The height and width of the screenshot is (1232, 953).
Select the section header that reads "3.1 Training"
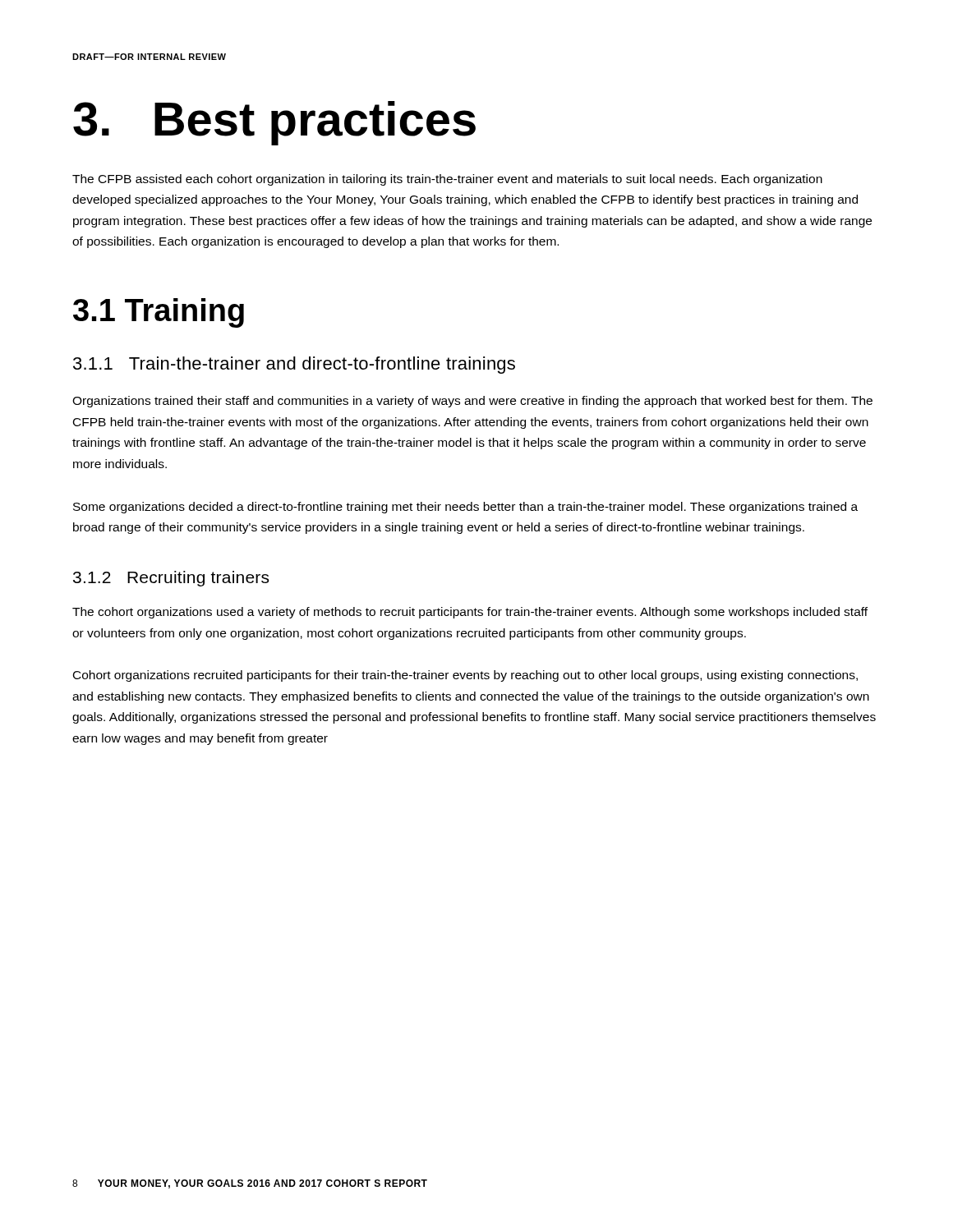click(159, 313)
